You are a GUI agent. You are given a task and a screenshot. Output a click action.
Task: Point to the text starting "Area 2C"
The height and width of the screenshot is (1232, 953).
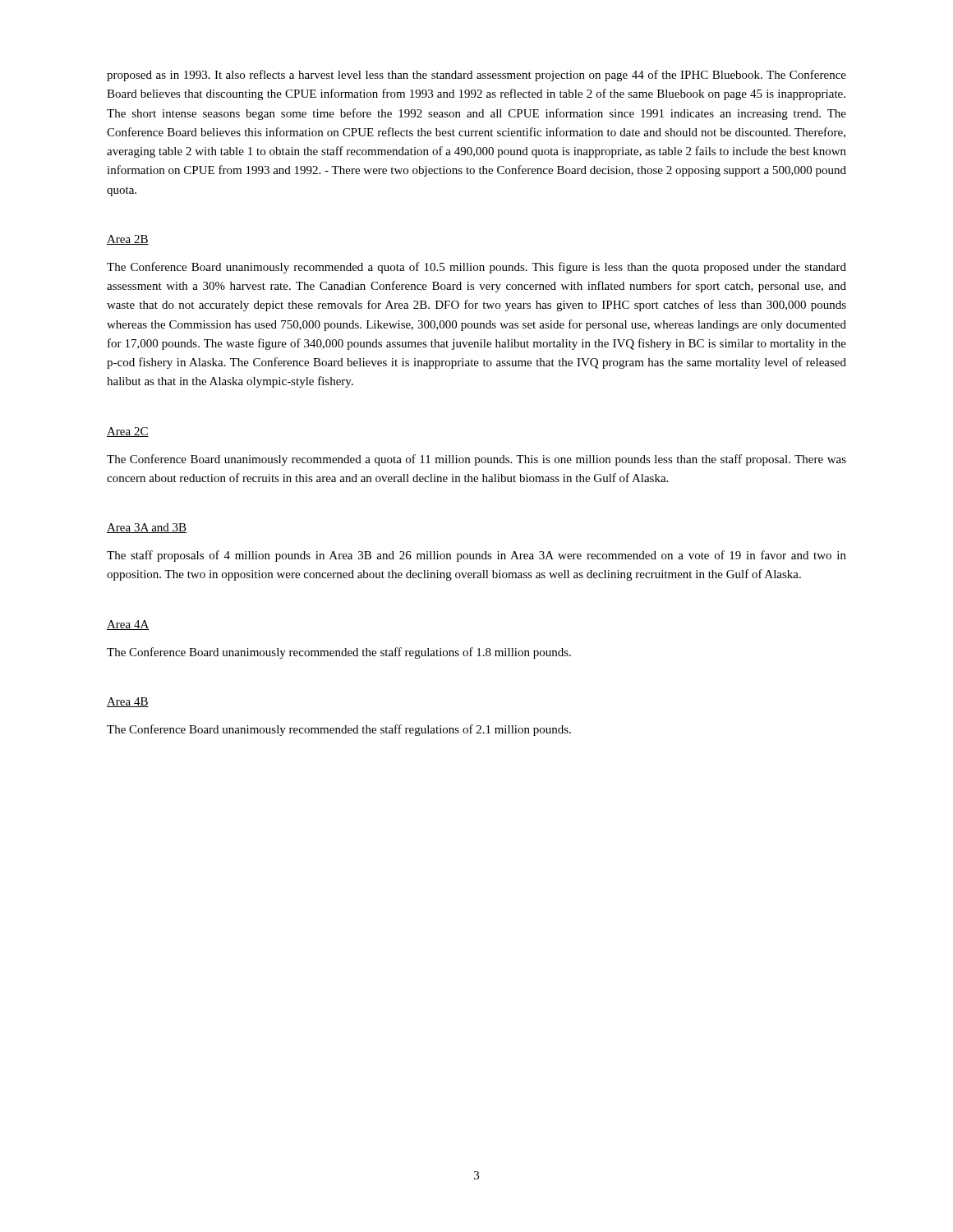pyautogui.click(x=128, y=431)
